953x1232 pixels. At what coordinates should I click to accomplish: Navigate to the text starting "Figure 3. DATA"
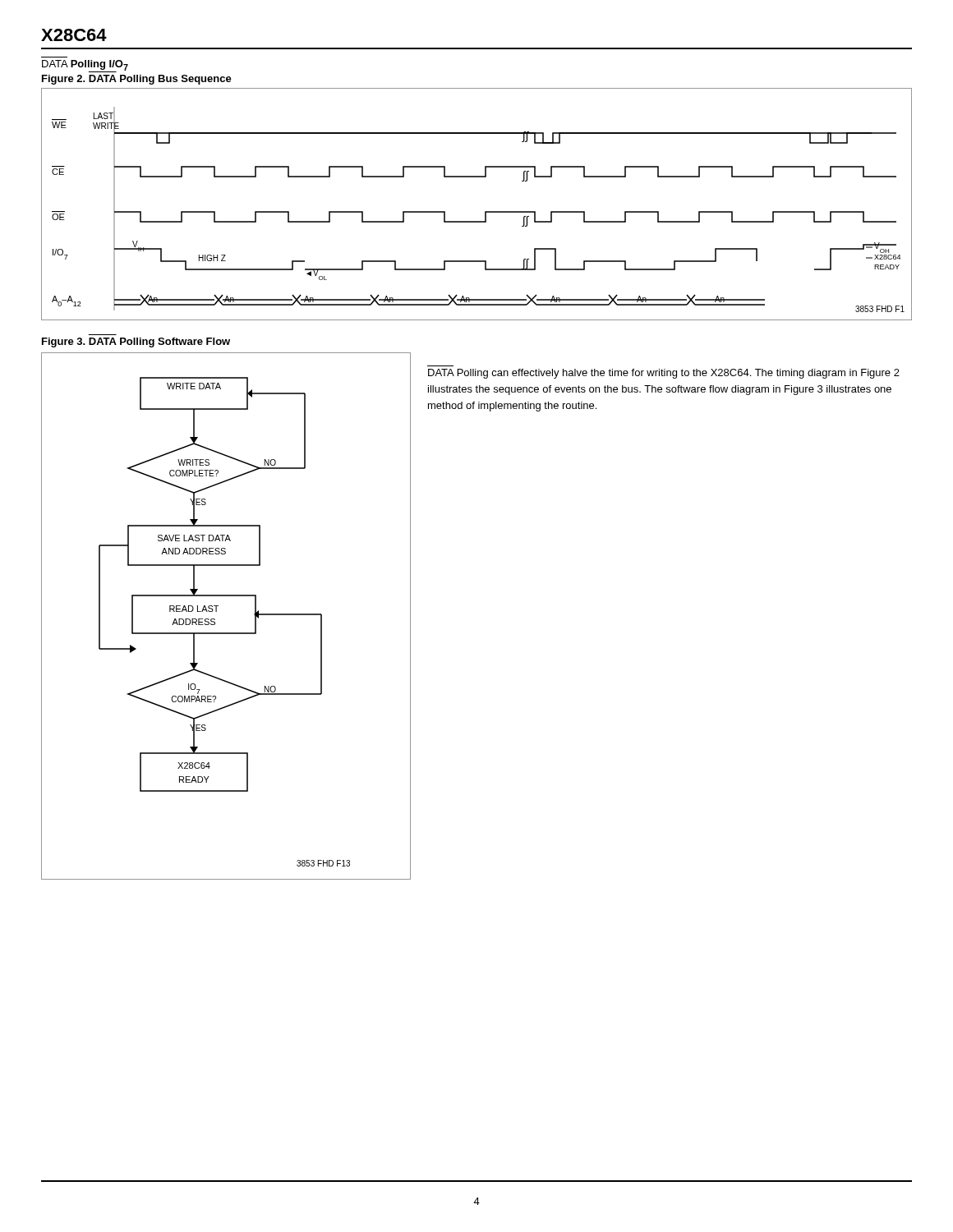tap(136, 341)
